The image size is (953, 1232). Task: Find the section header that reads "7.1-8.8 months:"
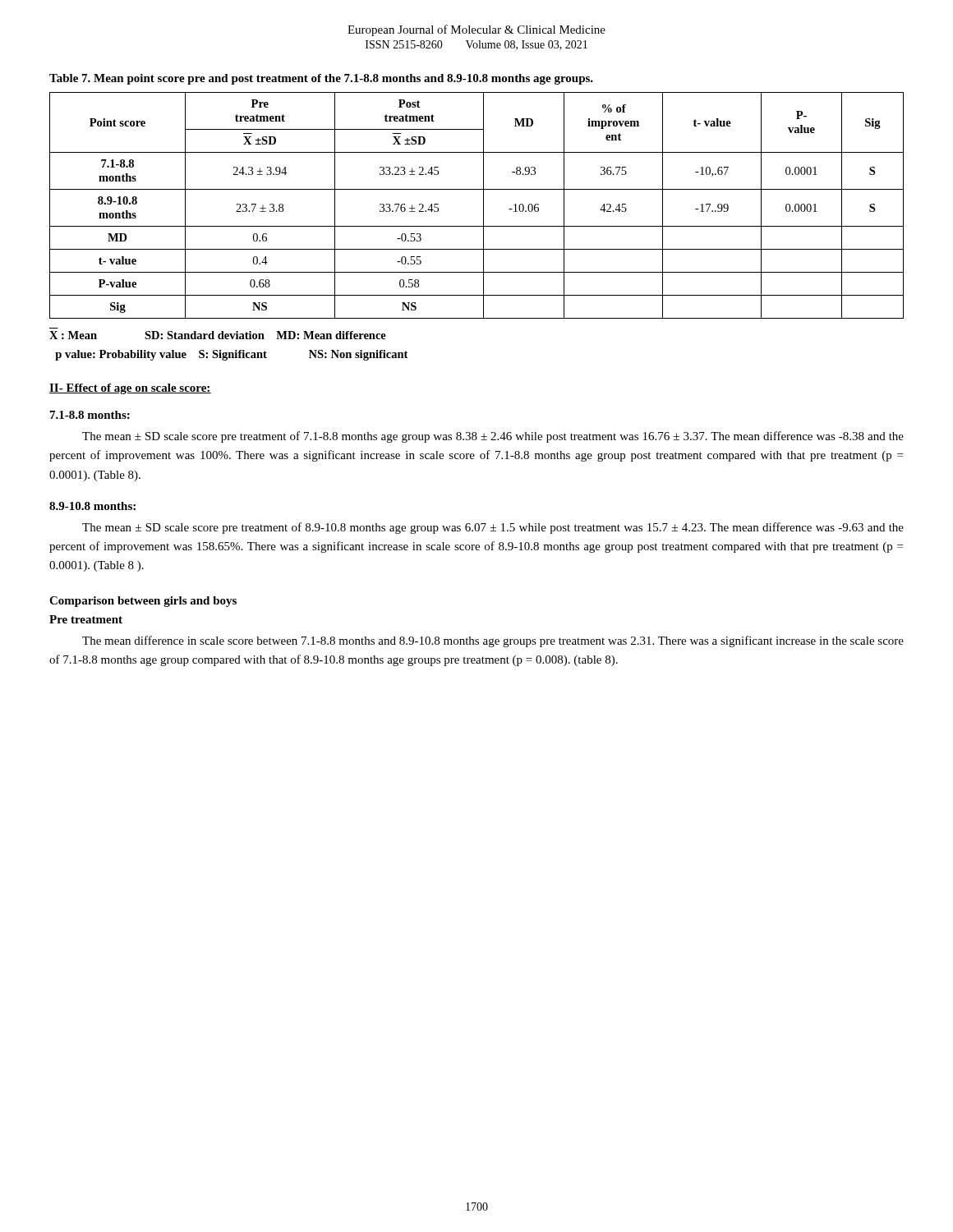[90, 415]
